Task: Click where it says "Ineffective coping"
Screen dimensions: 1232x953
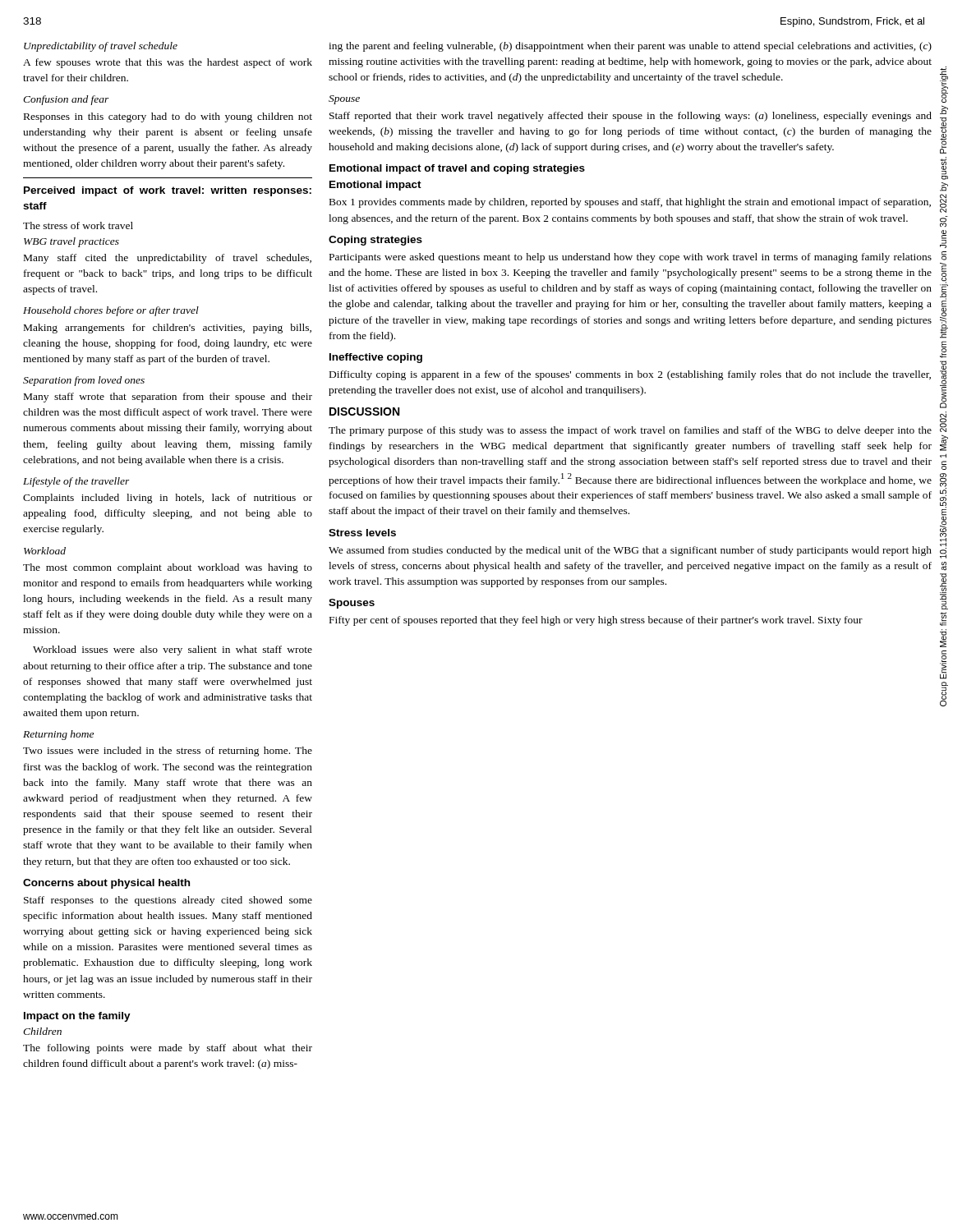Action: tap(376, 358)
